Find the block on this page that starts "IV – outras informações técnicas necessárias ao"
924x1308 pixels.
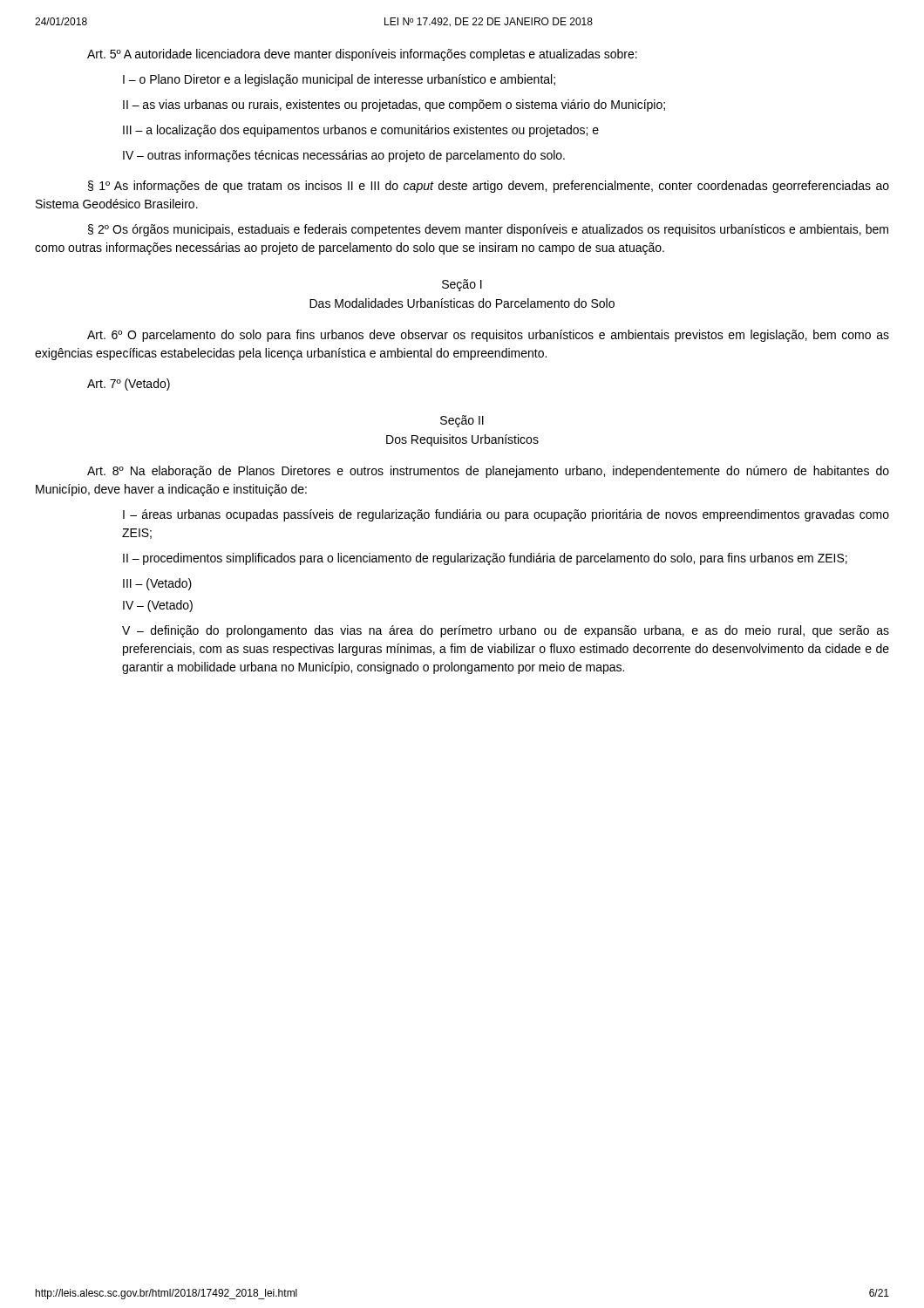click(x=344, y=155)
